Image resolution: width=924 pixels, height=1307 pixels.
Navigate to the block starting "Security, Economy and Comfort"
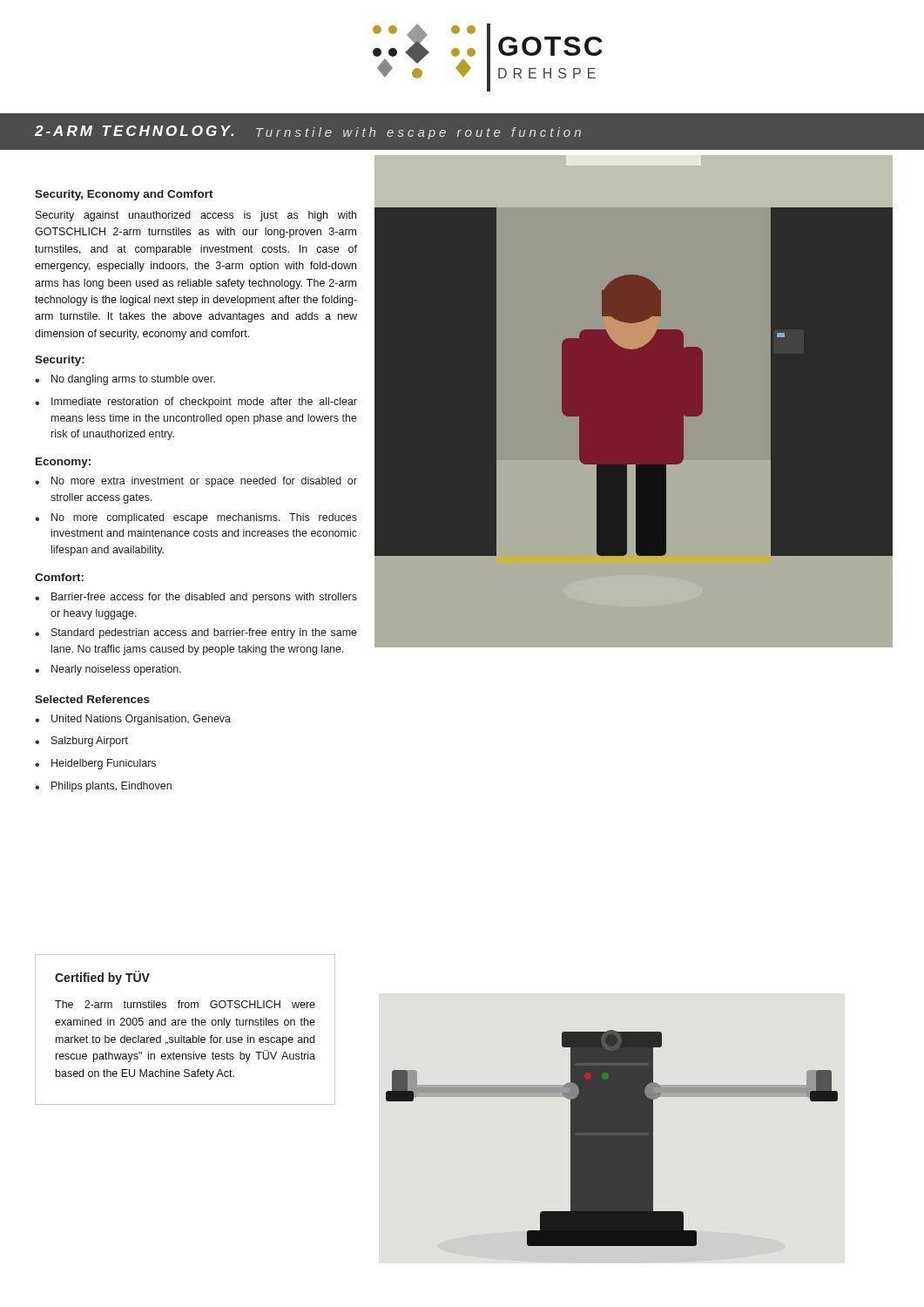tap(124, 194)
